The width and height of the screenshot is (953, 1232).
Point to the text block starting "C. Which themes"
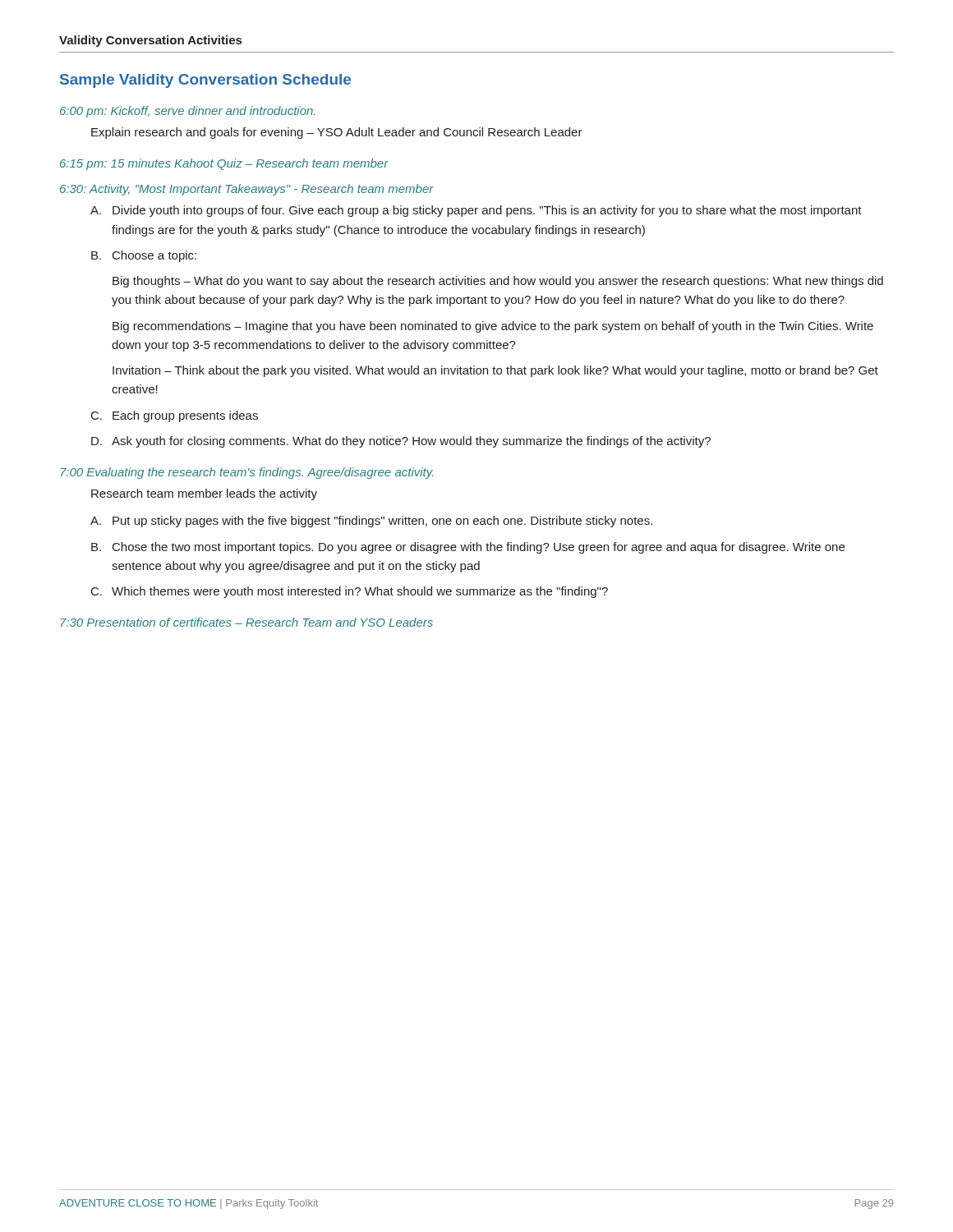[x=492, y=591]
